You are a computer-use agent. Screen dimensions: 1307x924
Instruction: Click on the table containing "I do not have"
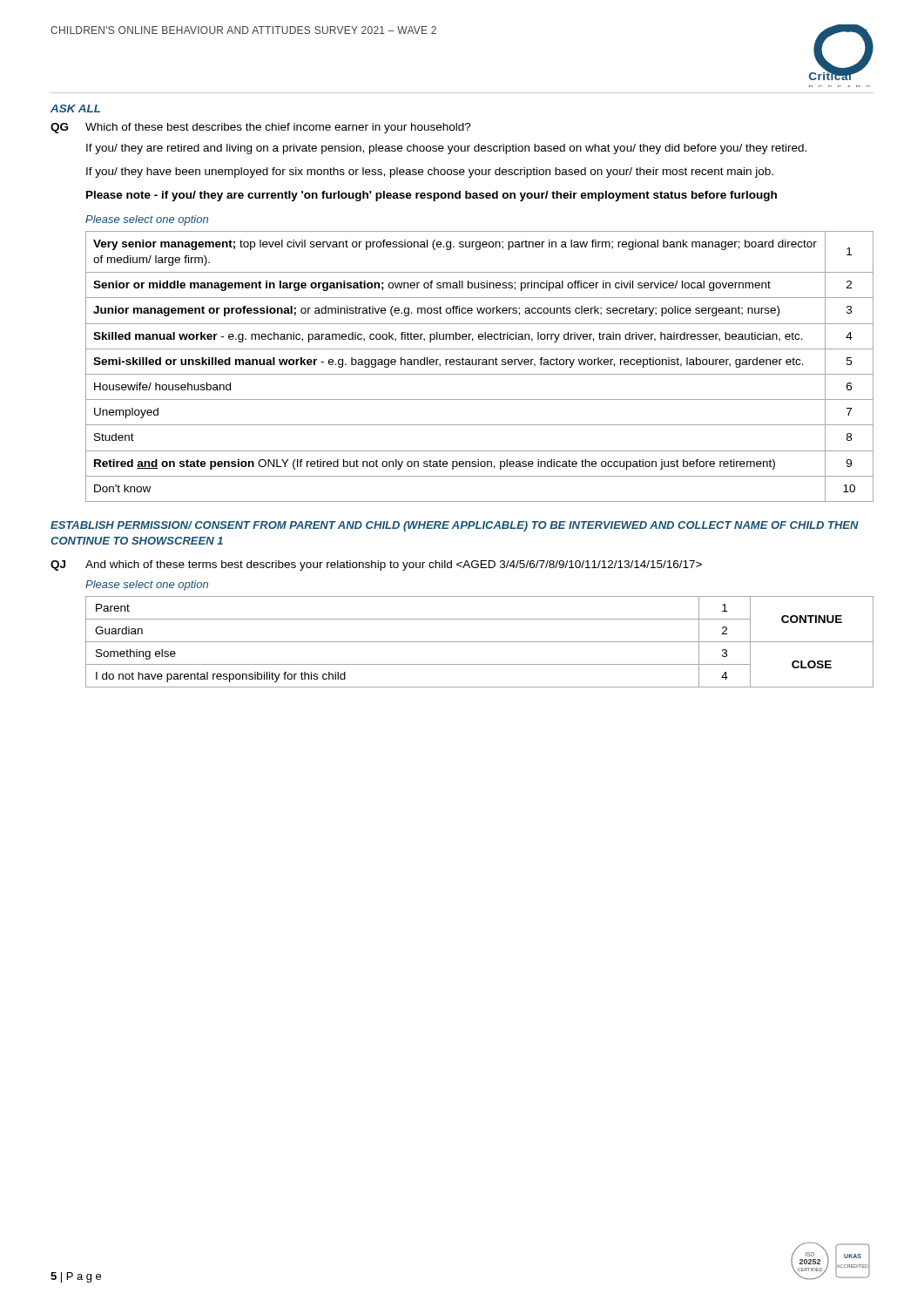(462, 642)
